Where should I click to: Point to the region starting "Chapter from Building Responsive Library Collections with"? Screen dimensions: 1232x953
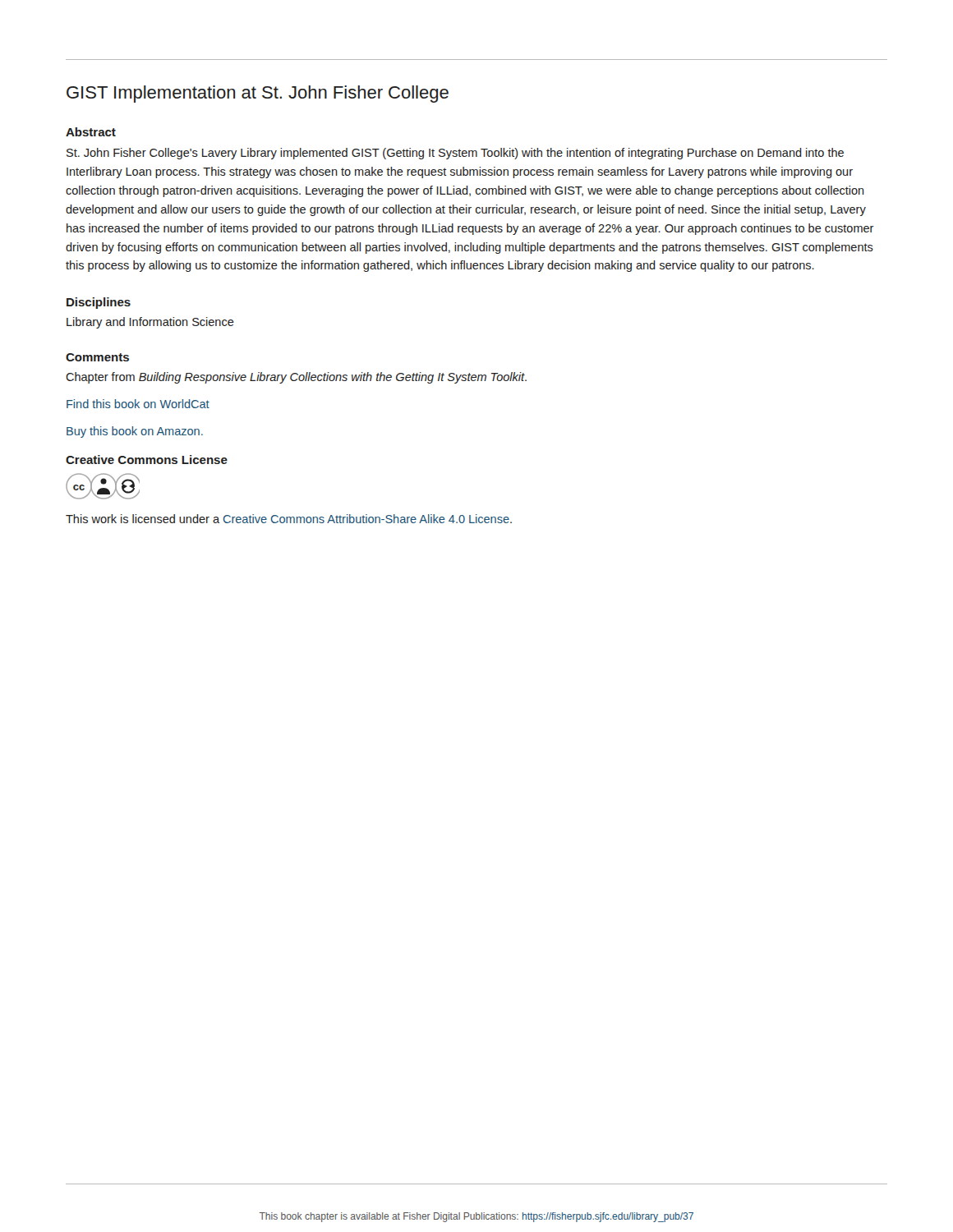point(297,377)
